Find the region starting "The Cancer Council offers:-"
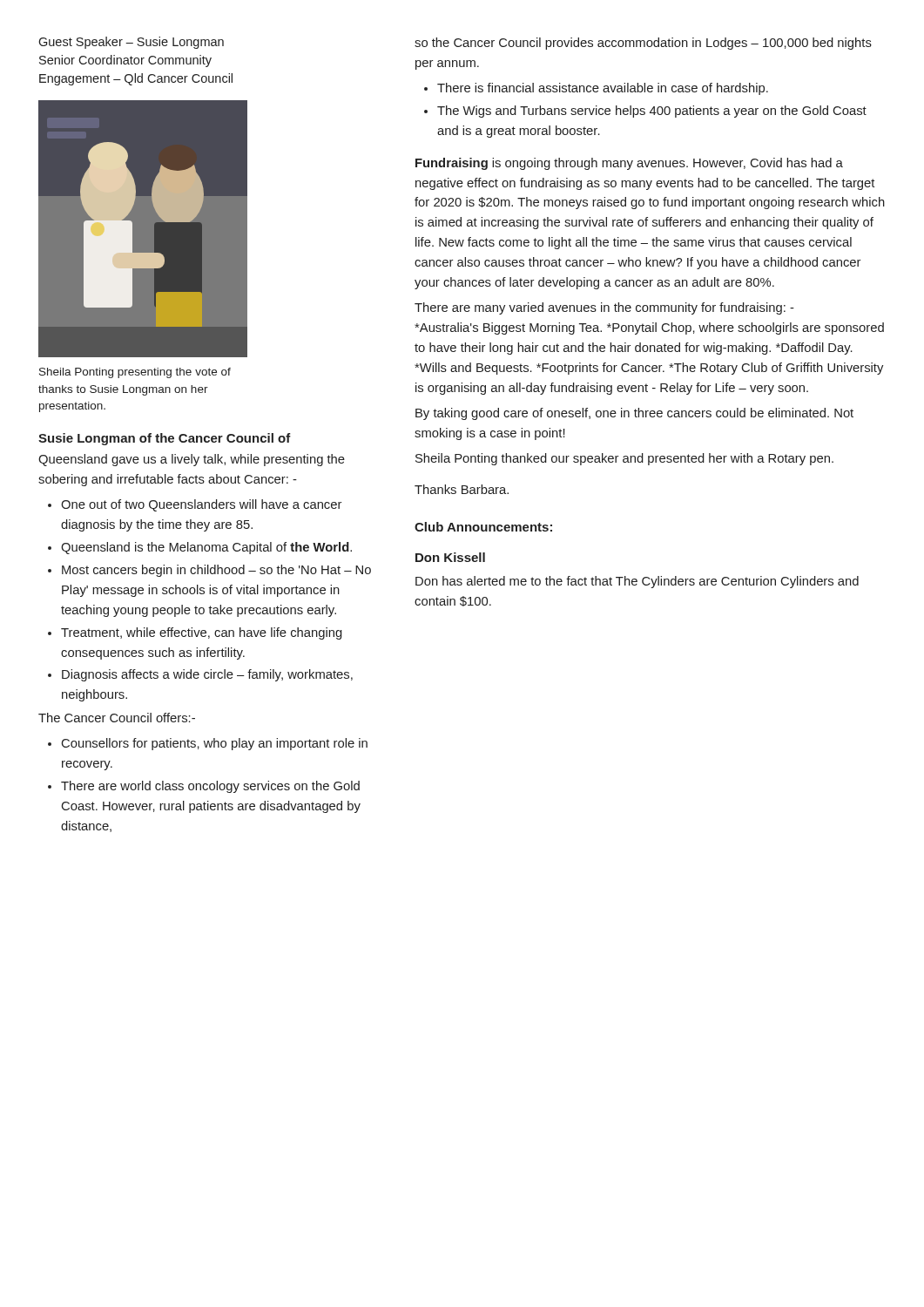 (x=117, y=718)
